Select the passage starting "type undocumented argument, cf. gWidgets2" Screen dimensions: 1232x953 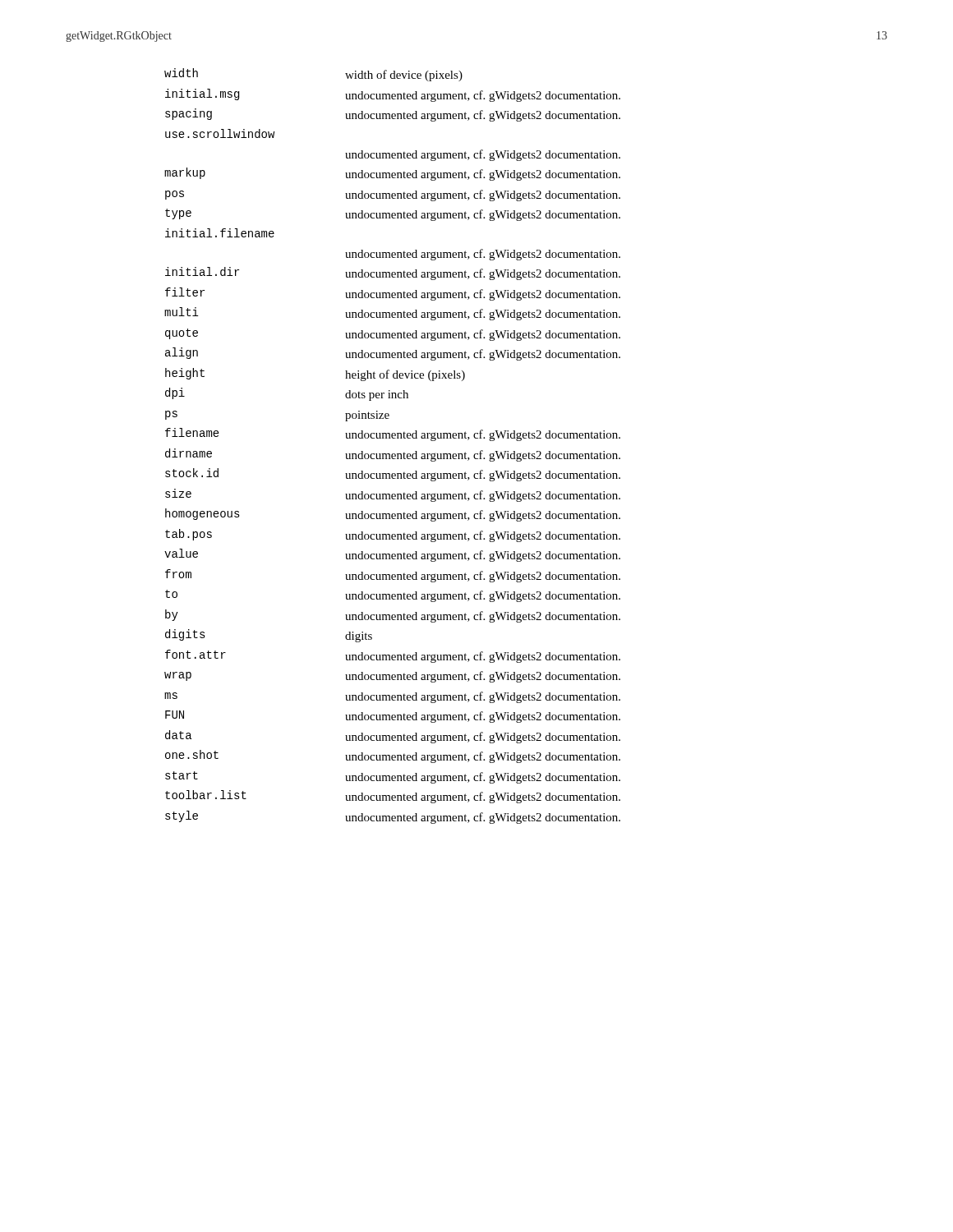click(526, 215)
